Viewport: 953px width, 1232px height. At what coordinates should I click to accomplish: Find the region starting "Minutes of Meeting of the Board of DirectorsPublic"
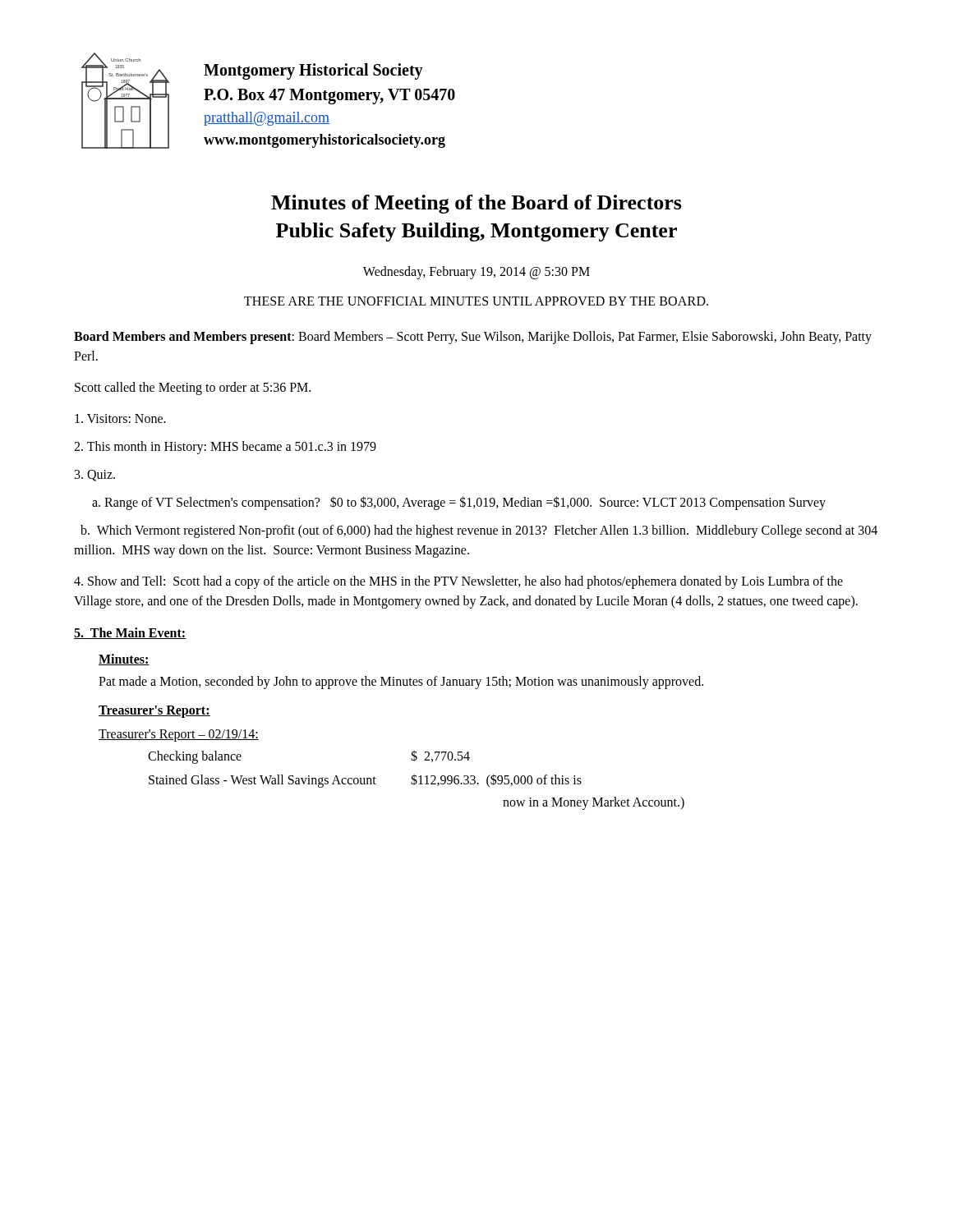(x=476, y=217)
